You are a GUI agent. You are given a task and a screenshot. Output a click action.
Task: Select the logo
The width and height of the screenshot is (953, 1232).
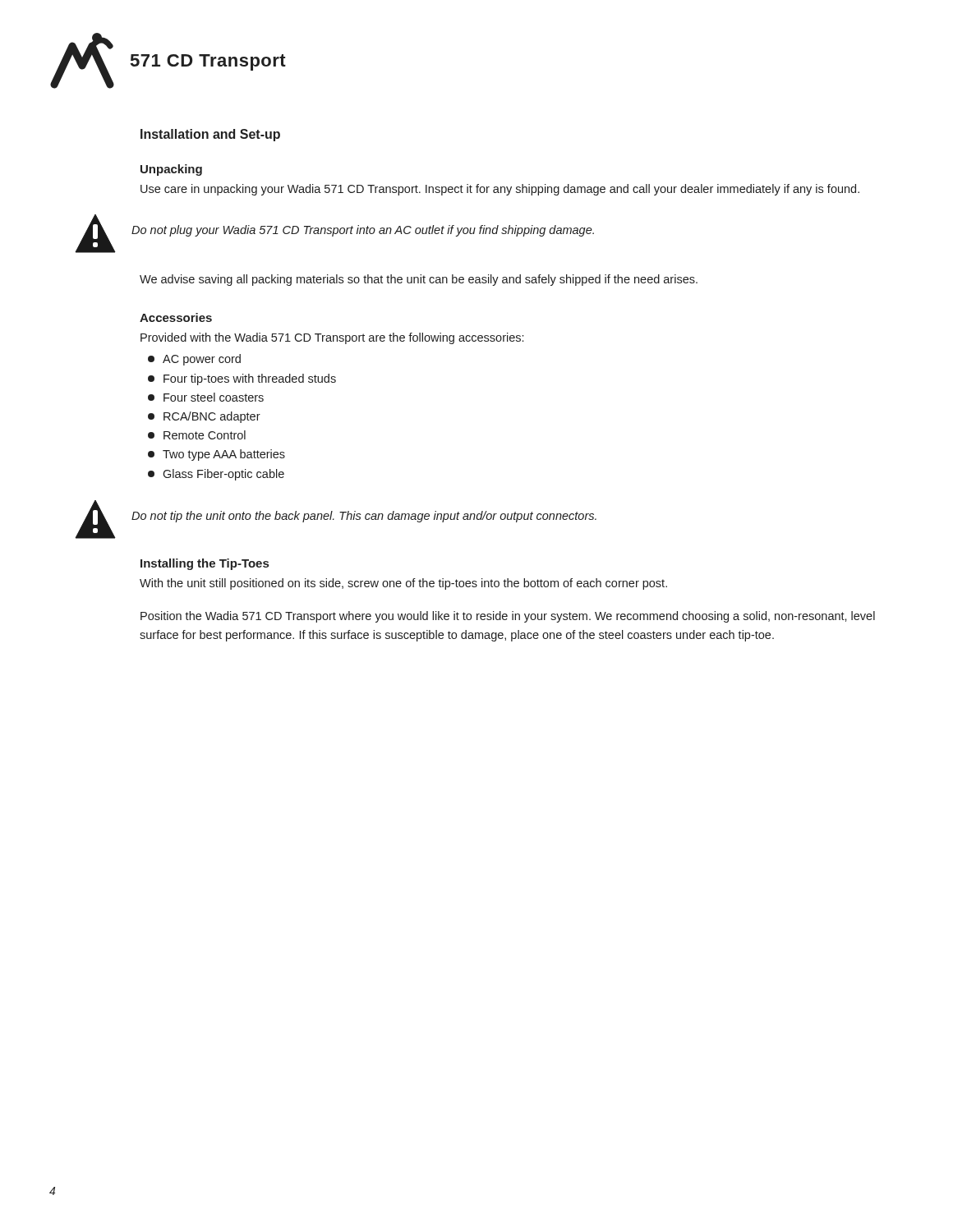coord(168,61)
